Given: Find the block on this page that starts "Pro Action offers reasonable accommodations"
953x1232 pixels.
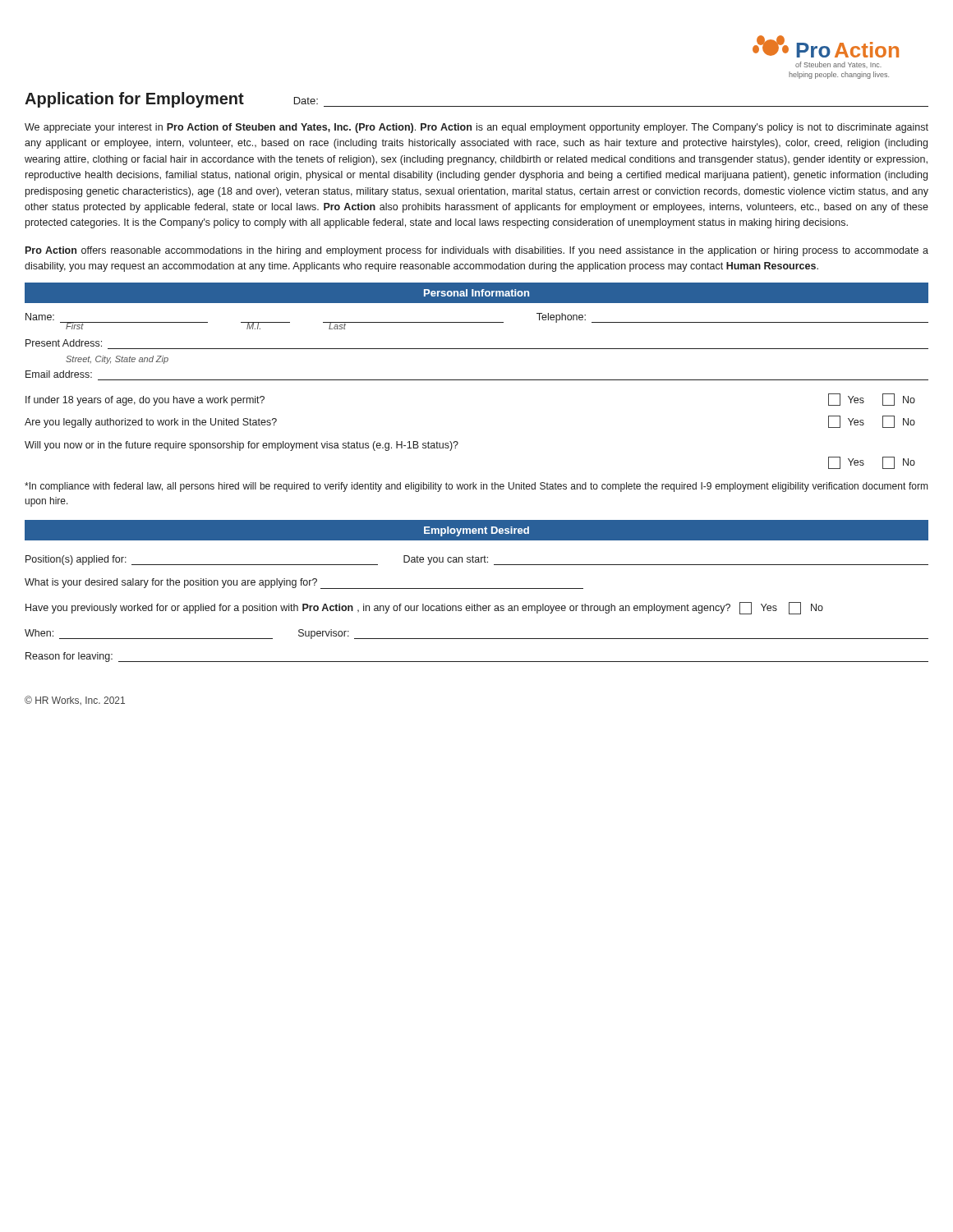Looking at the screenshot, I should coord(476,258).
